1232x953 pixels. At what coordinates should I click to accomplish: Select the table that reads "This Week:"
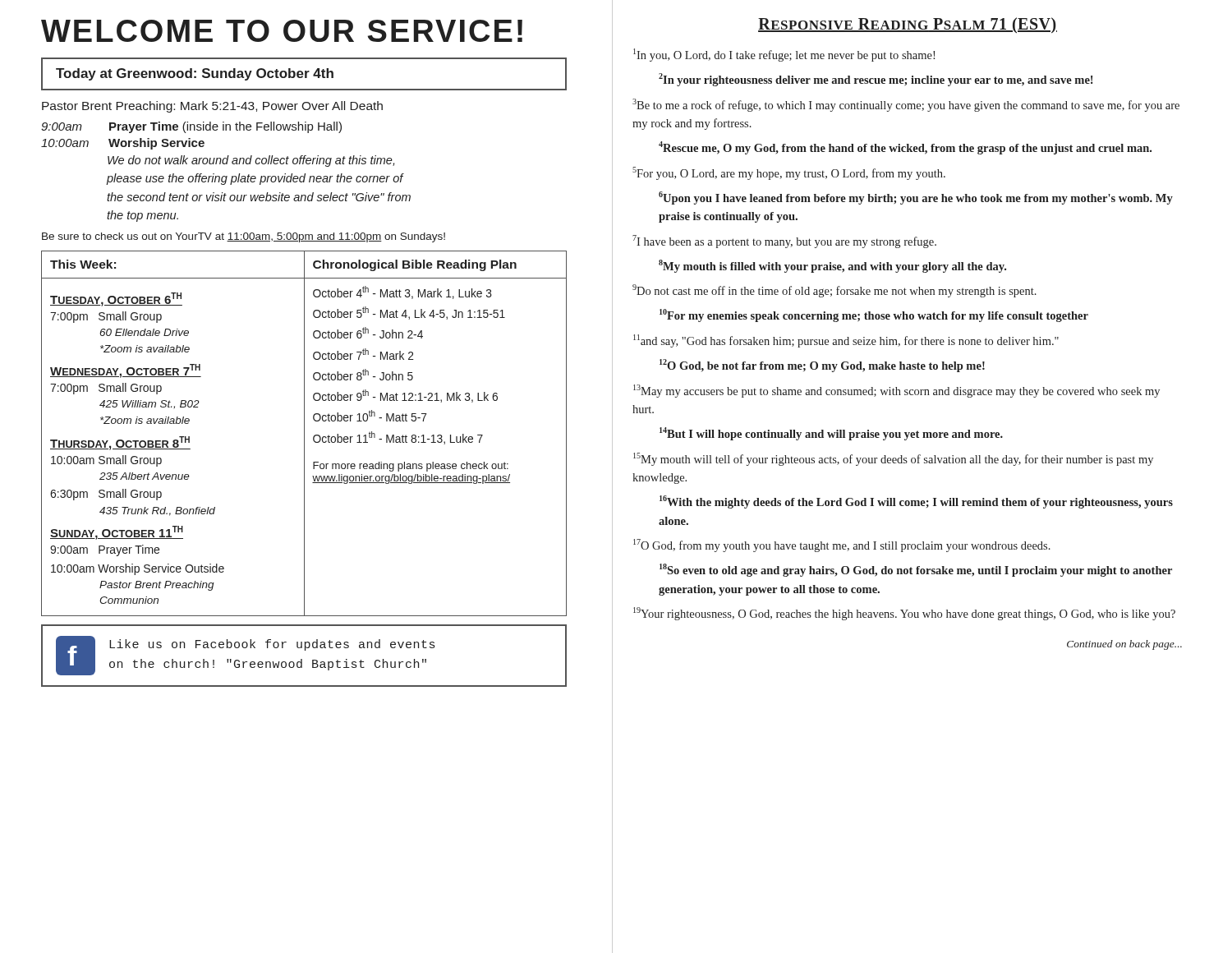pos(304,433)
